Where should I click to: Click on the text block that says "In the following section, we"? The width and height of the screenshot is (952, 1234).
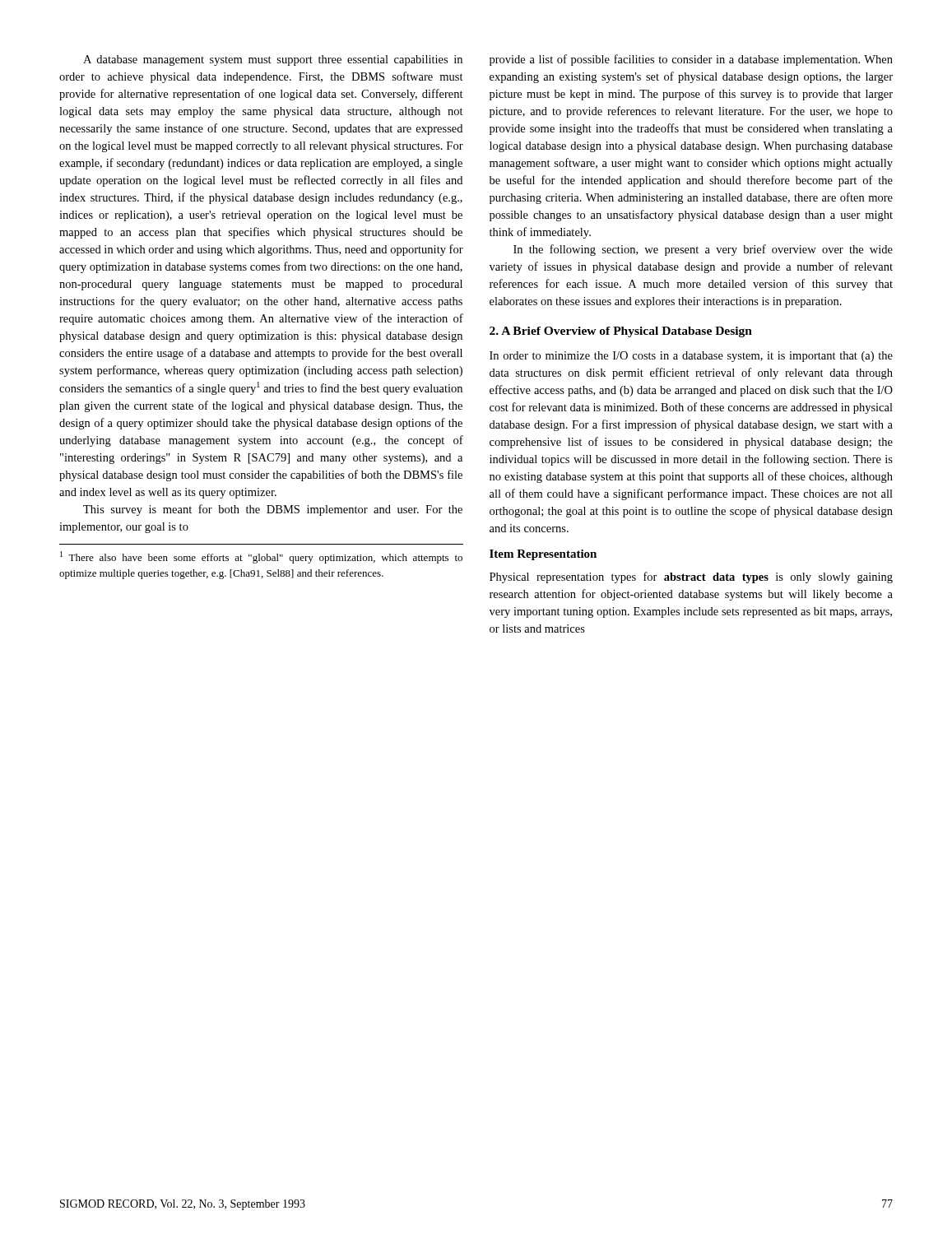(691, 276)
